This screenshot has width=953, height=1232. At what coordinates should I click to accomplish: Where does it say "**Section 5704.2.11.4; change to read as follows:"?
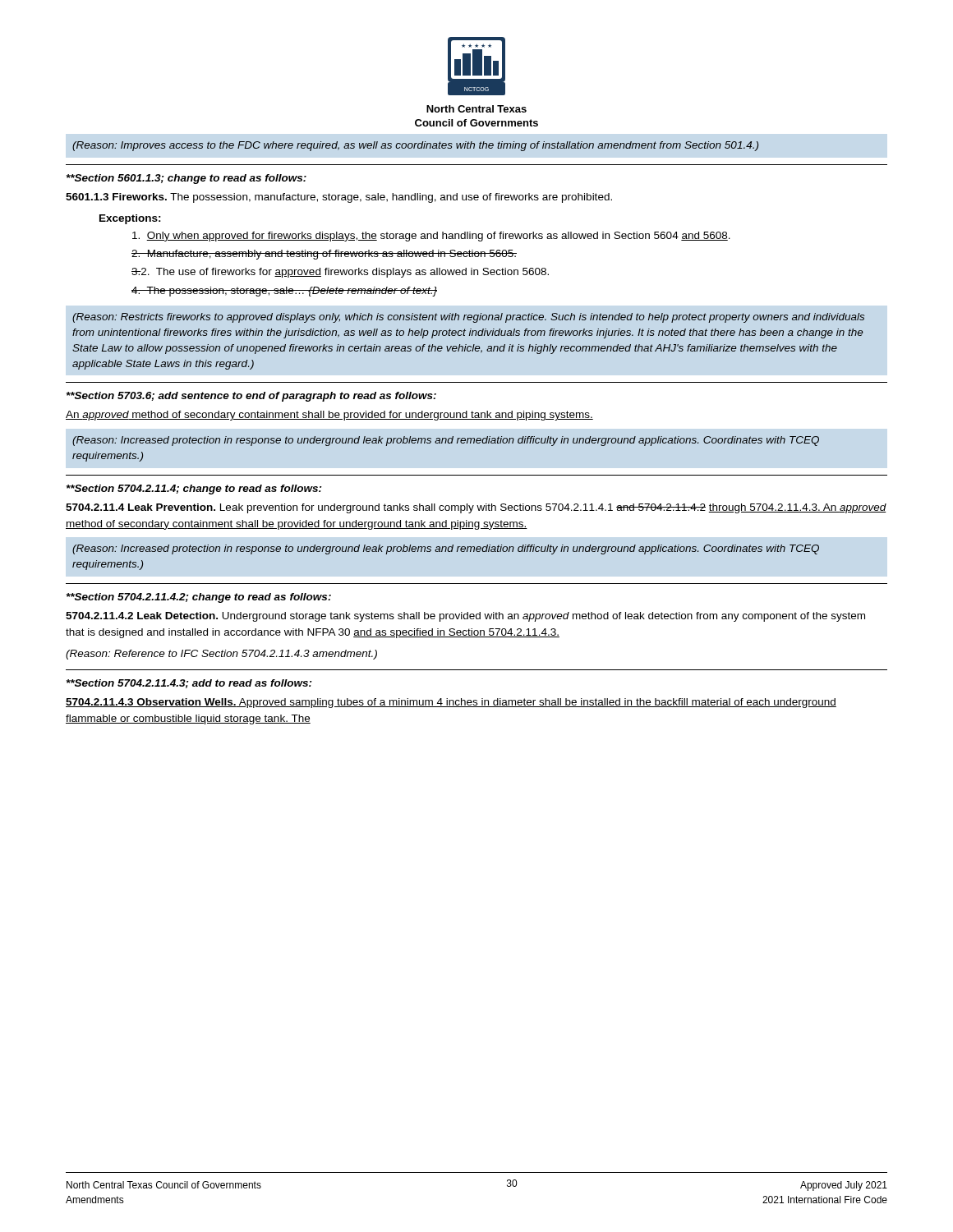pyautogui.click(x=194, y=490)
